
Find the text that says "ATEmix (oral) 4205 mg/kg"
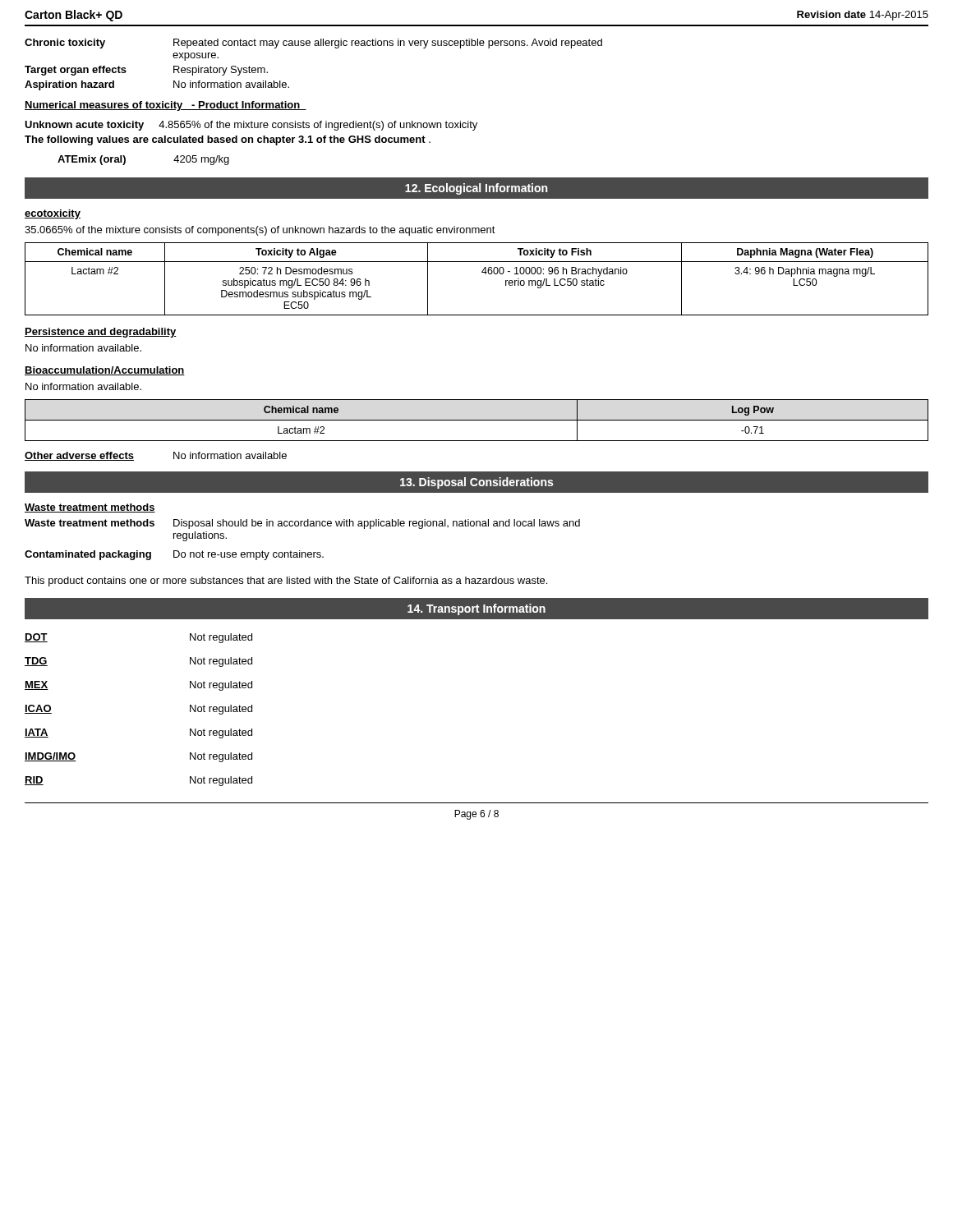click(x=93, y=160)
